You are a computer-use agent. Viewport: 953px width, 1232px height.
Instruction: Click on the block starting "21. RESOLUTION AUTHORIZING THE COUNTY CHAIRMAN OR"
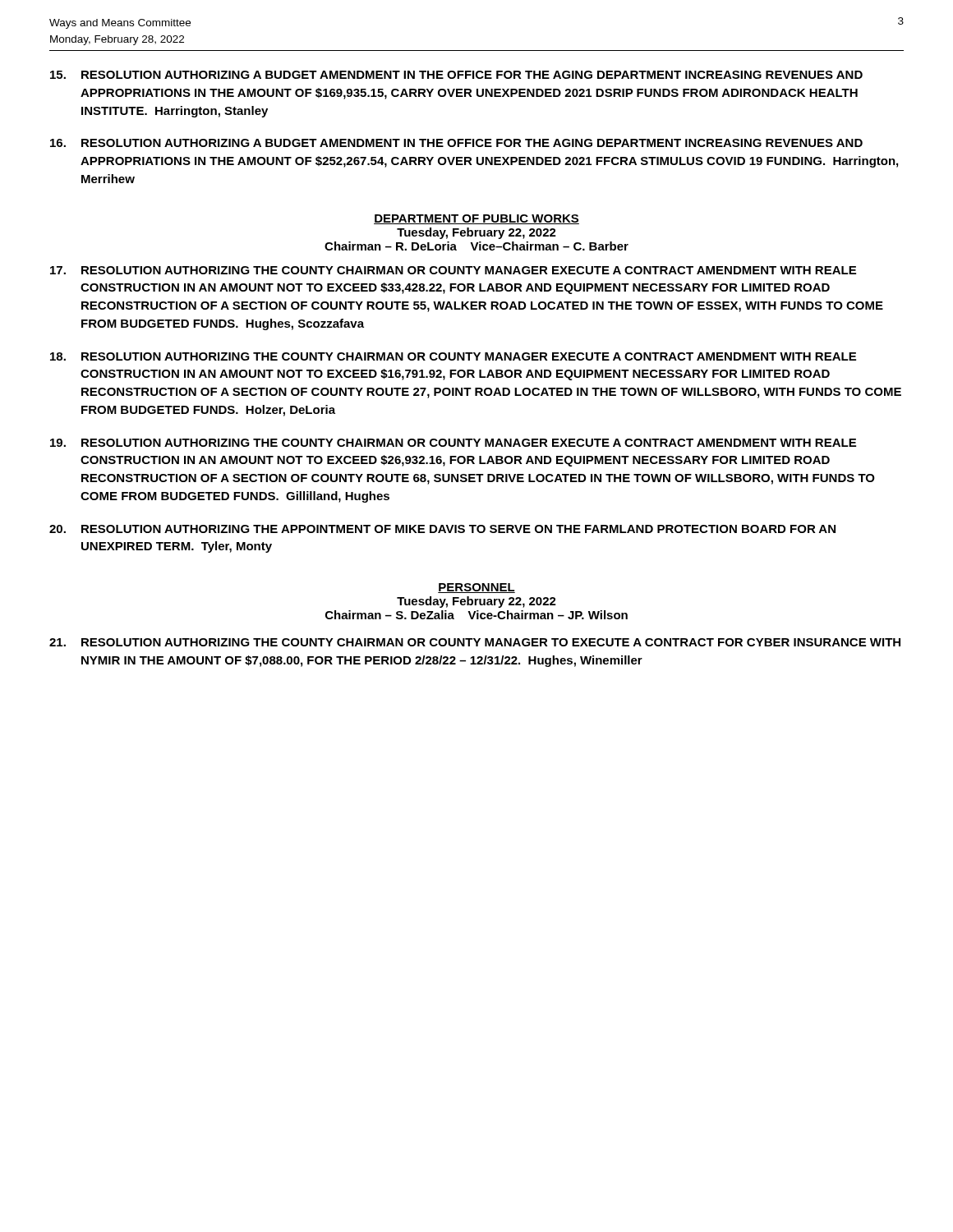point(476,651)
